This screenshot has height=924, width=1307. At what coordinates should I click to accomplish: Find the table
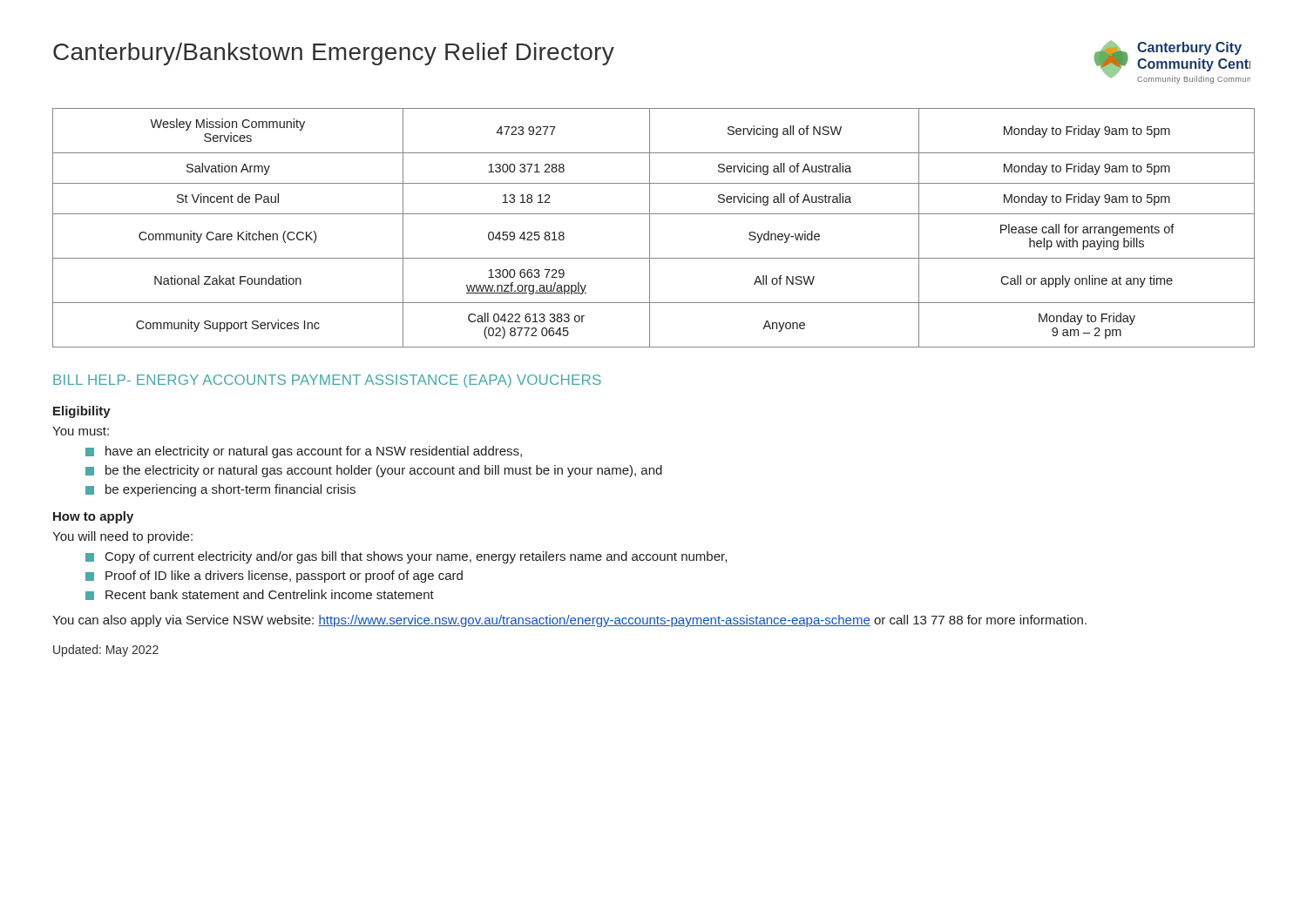point(654,228)
